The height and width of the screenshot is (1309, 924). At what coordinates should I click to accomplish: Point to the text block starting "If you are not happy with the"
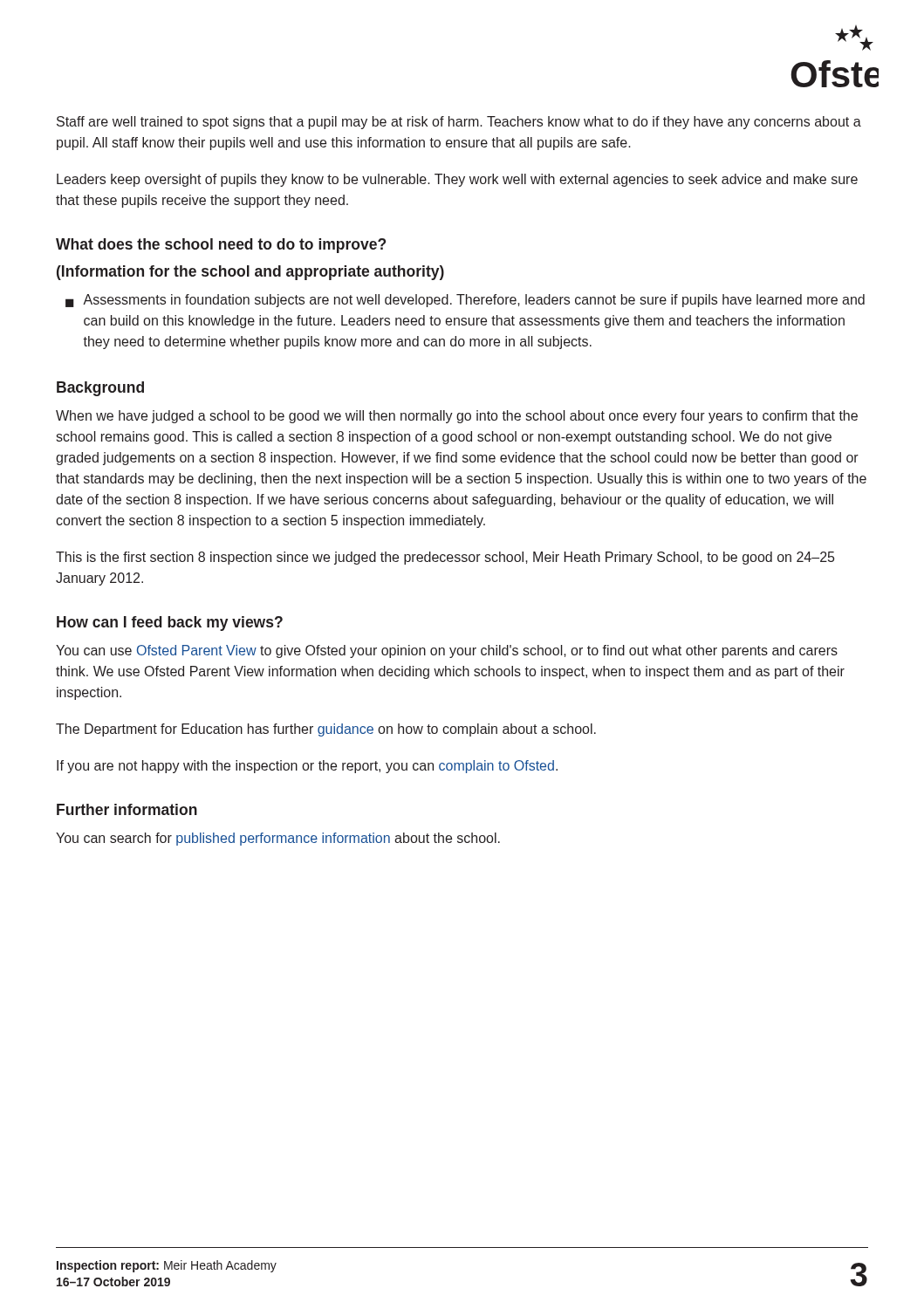307,766
